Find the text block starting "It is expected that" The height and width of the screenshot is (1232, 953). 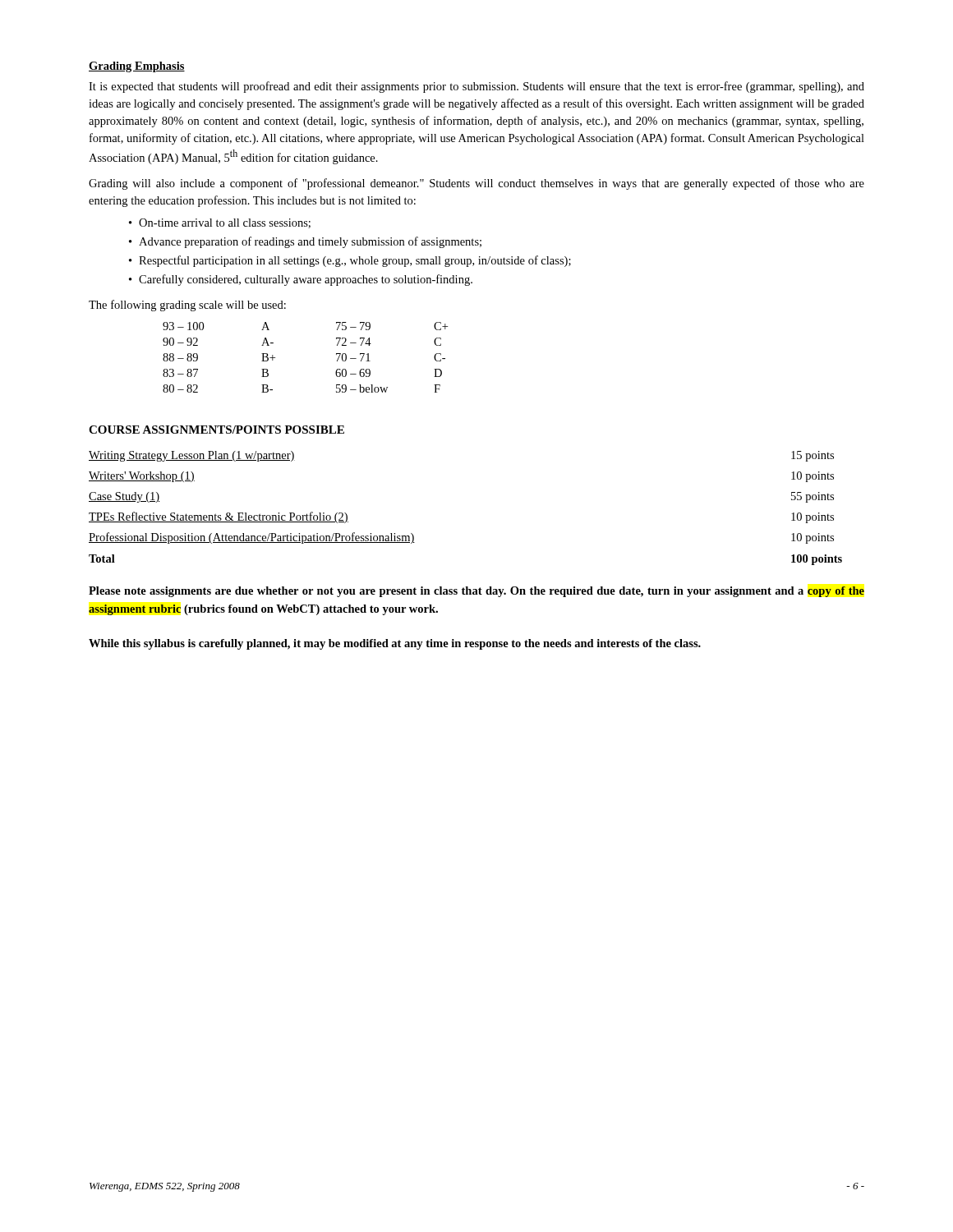pyautogui.click(x=476, y=122)
